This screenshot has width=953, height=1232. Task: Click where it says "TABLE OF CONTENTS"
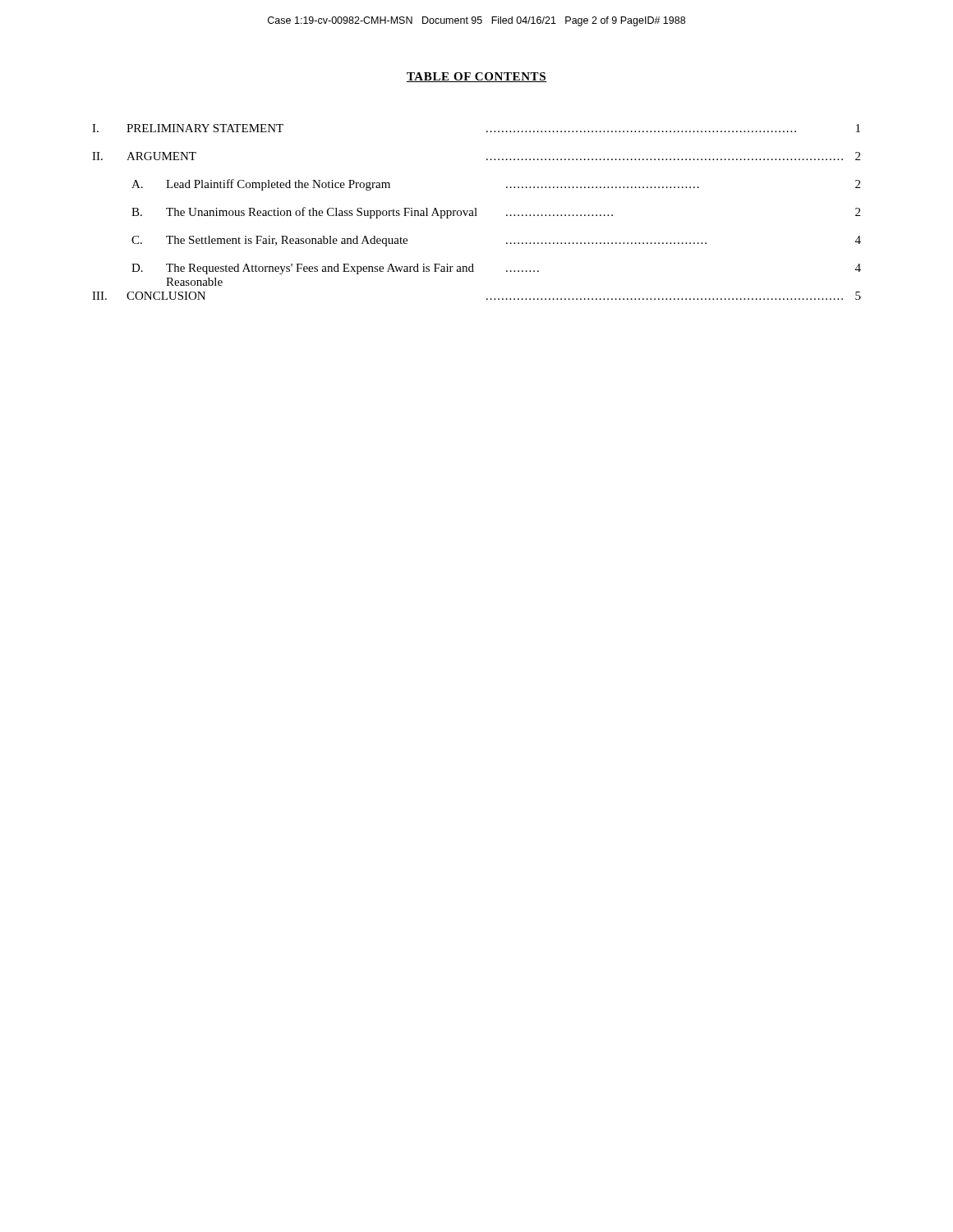coord(476,76)
